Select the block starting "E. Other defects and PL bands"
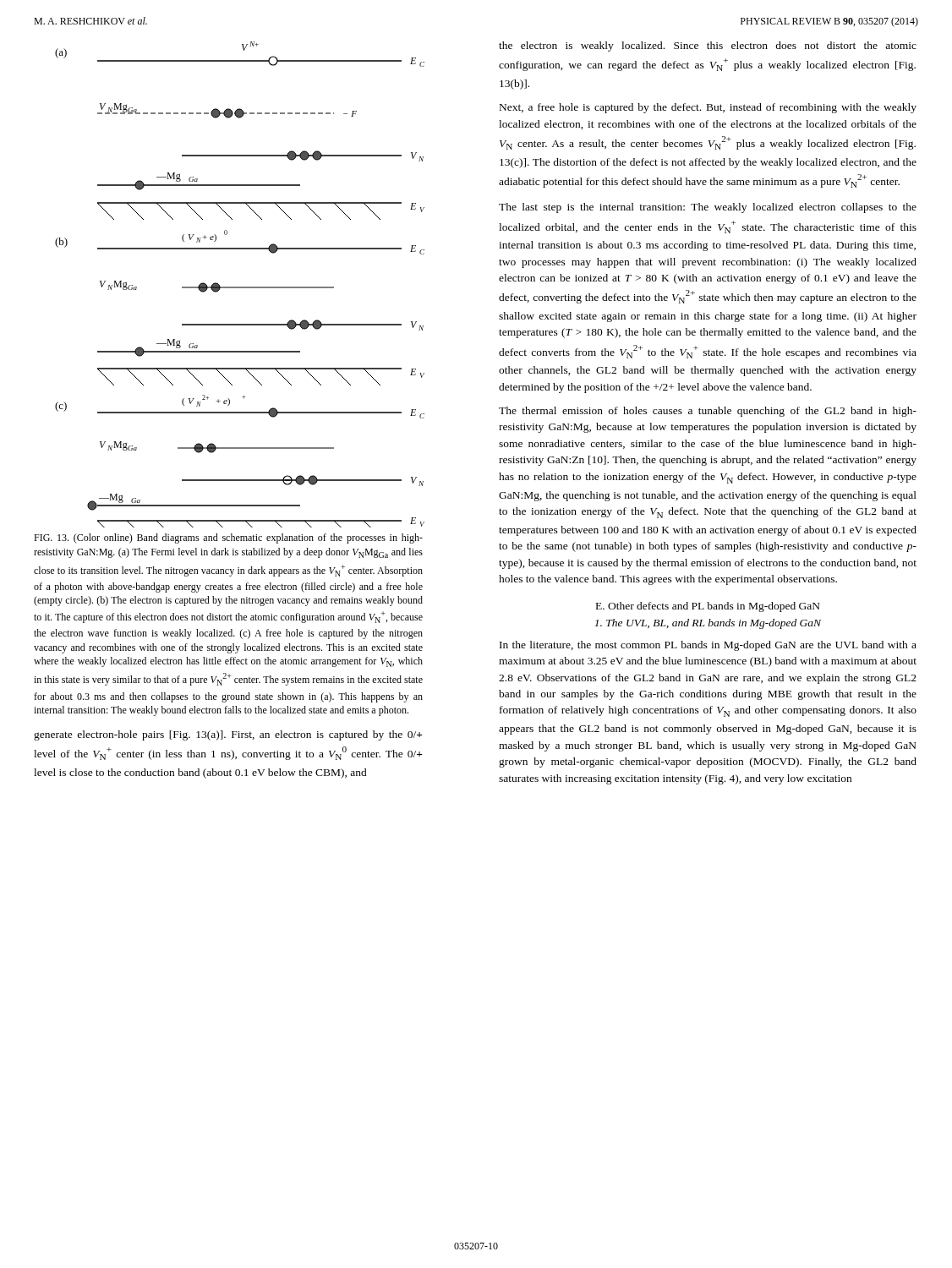Image resolution: width=952 pixels, height=1268 pixels. click(x=708, y=605)
